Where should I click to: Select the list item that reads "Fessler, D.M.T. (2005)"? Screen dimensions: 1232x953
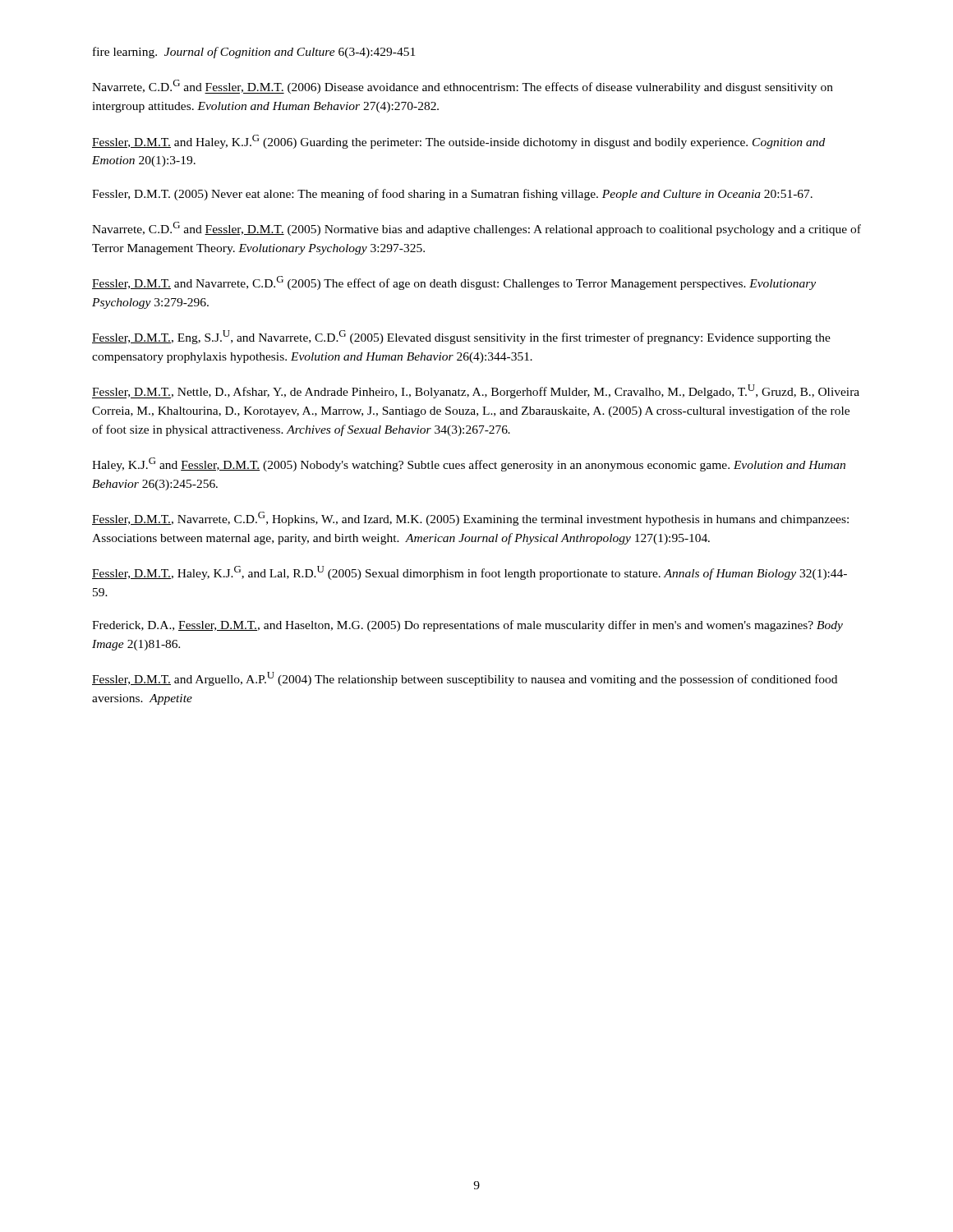click(476, 194)
